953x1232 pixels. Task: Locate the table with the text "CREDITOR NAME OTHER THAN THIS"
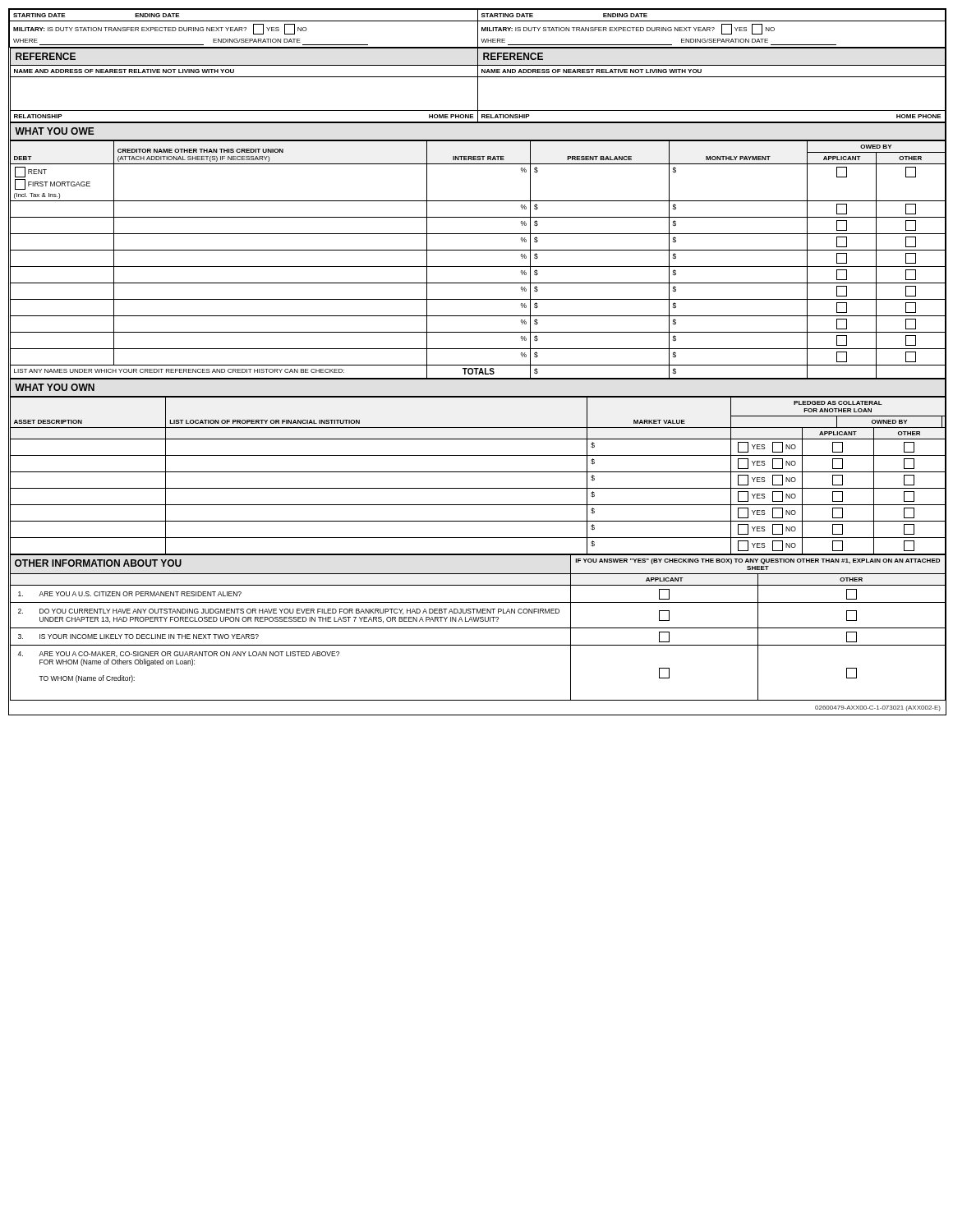(477, 260)
